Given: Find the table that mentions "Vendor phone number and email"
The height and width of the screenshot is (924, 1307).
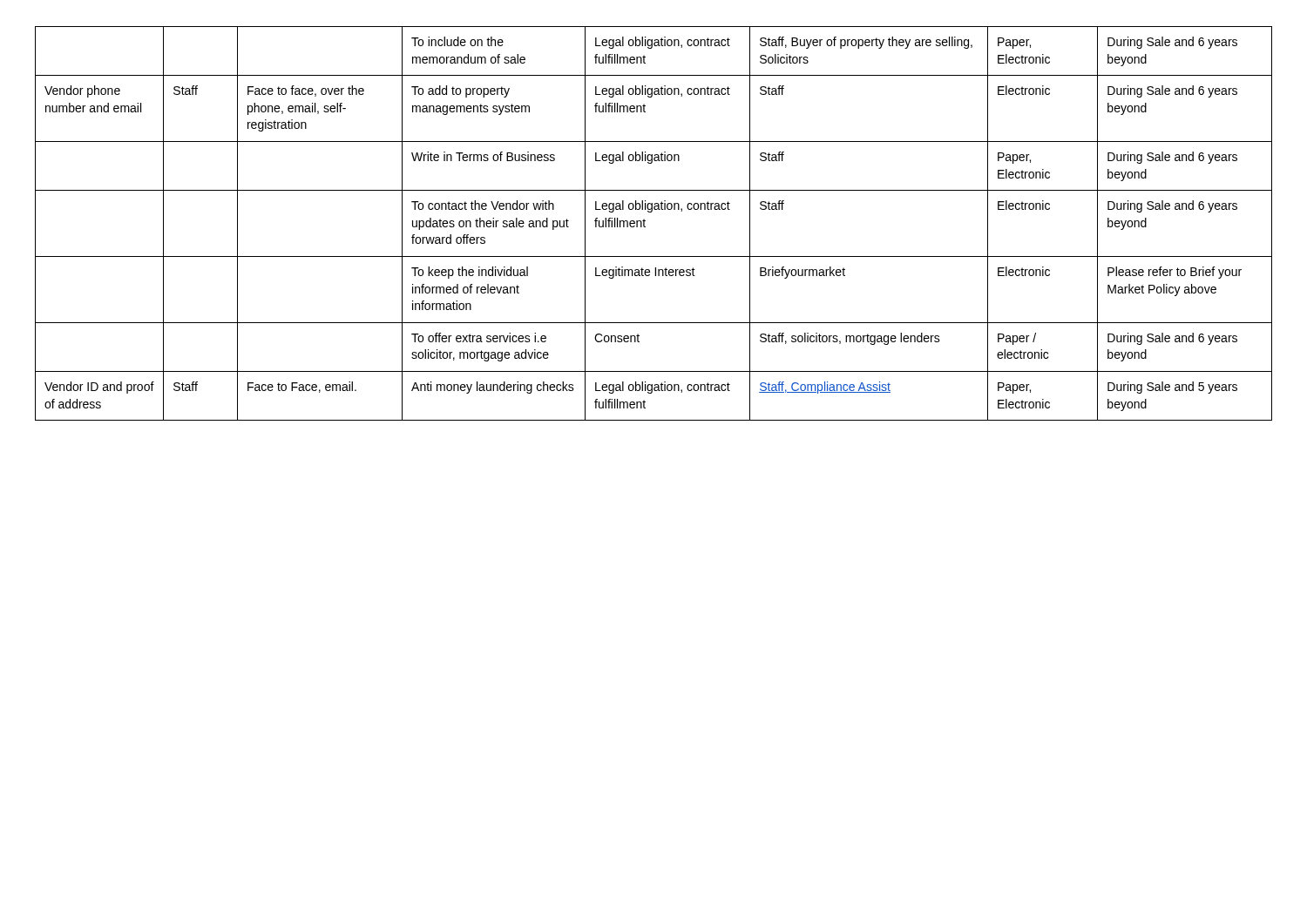Looking at the screenshot, I should [654, 223].
